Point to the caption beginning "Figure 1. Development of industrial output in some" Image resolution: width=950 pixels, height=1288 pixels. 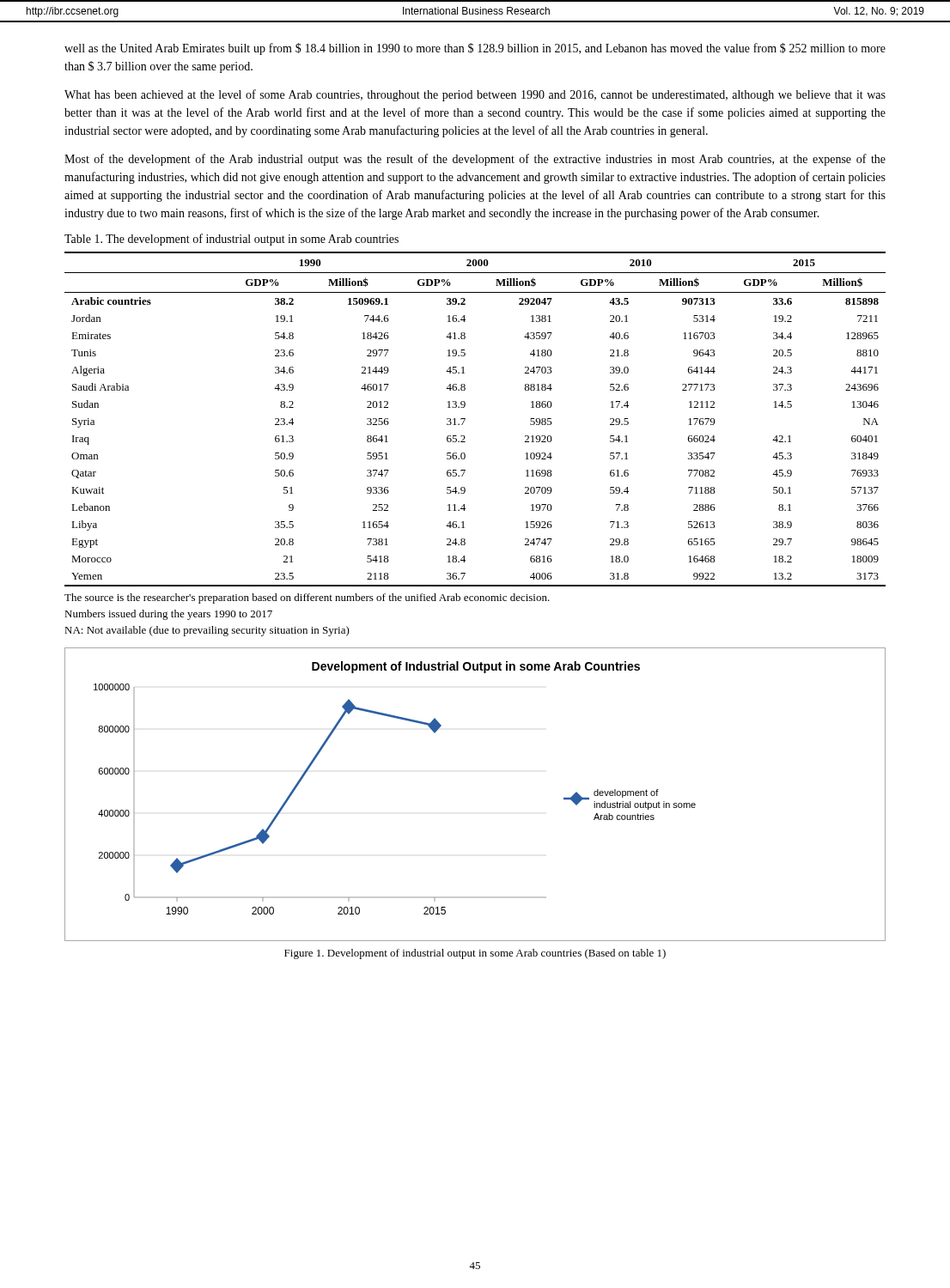point(475,953)
